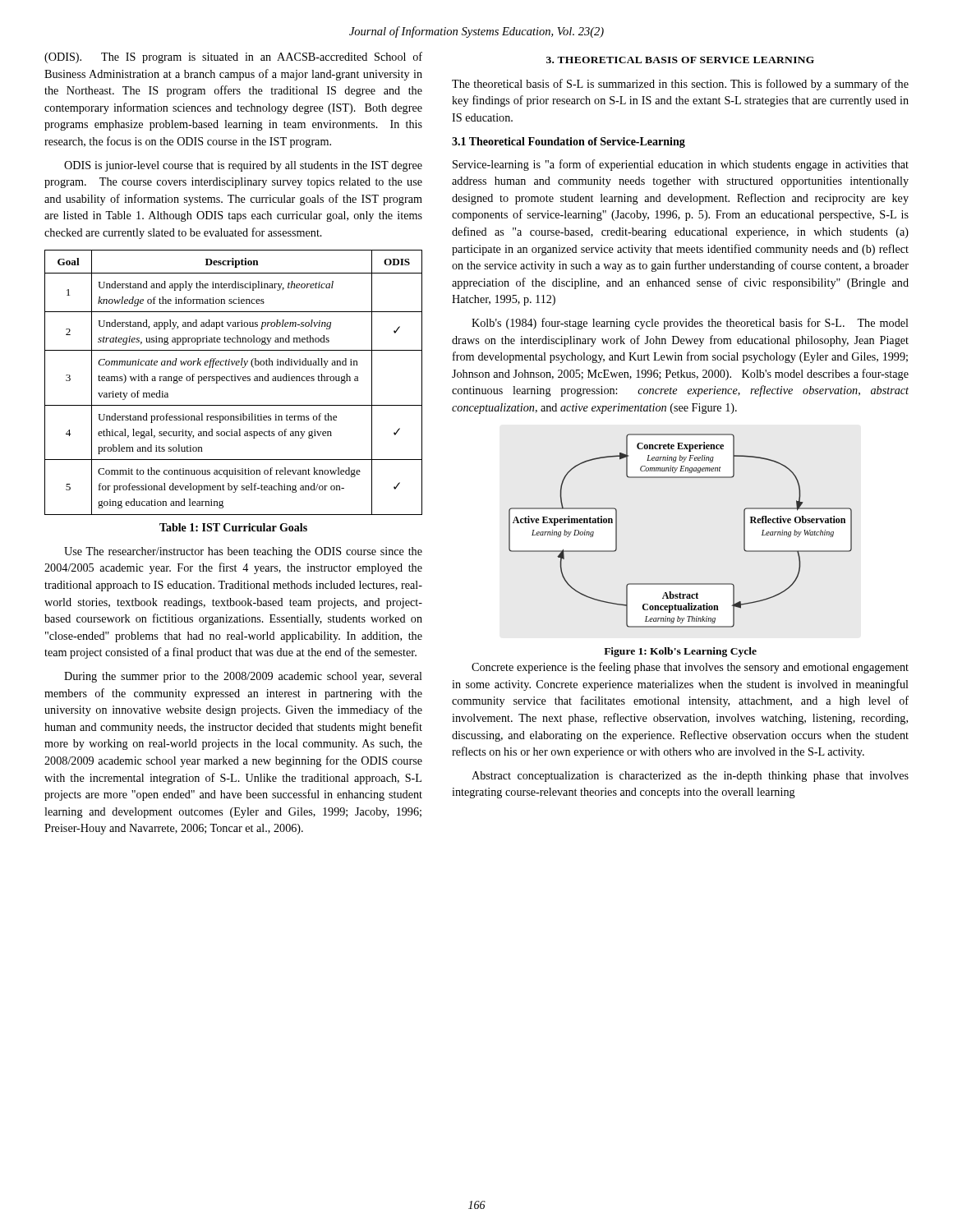The image size is (953, 1232).
Task: Locate the flowchart
Action: pos(680,531)
